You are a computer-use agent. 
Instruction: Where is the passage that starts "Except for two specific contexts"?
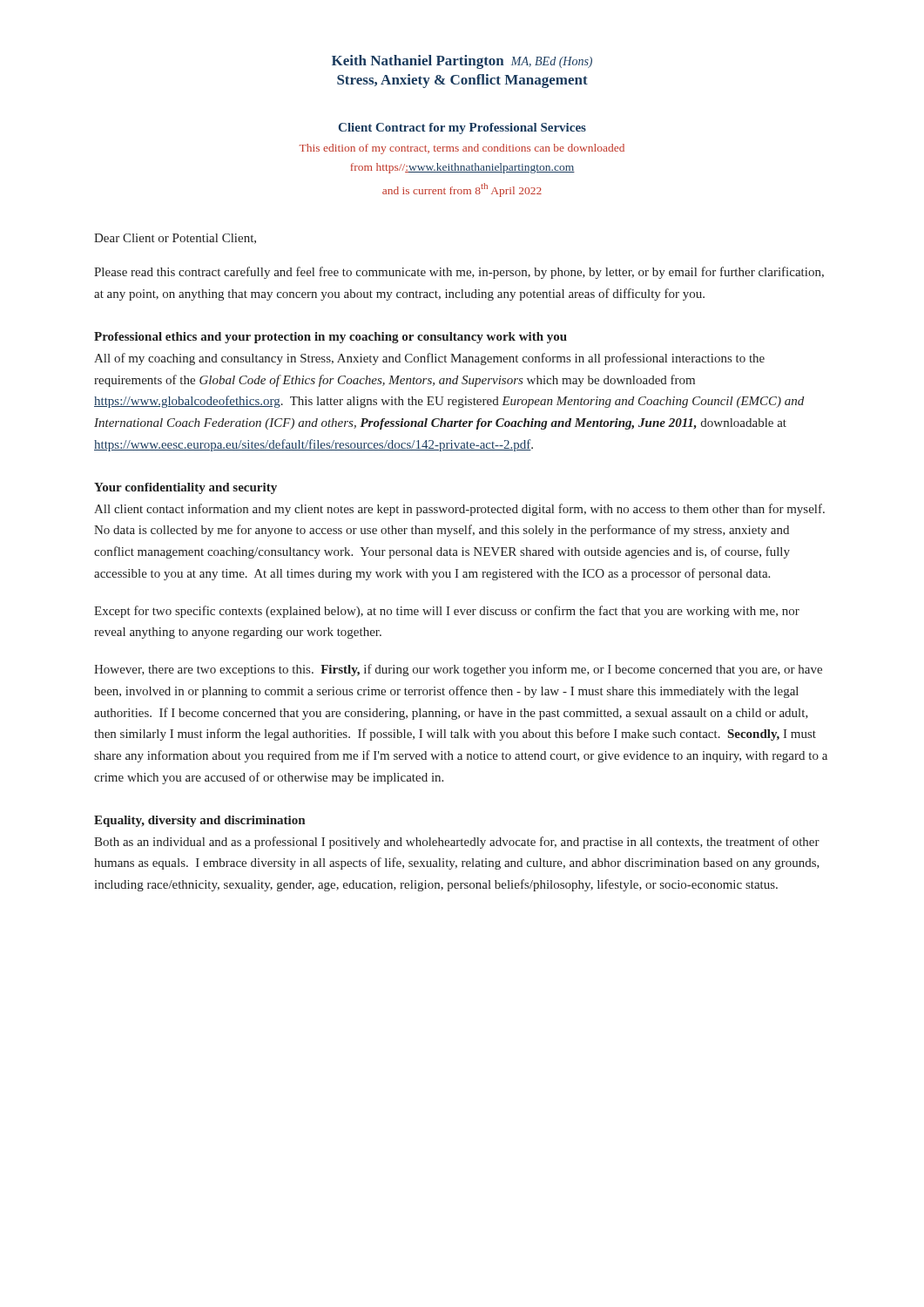tap(447, 621)
